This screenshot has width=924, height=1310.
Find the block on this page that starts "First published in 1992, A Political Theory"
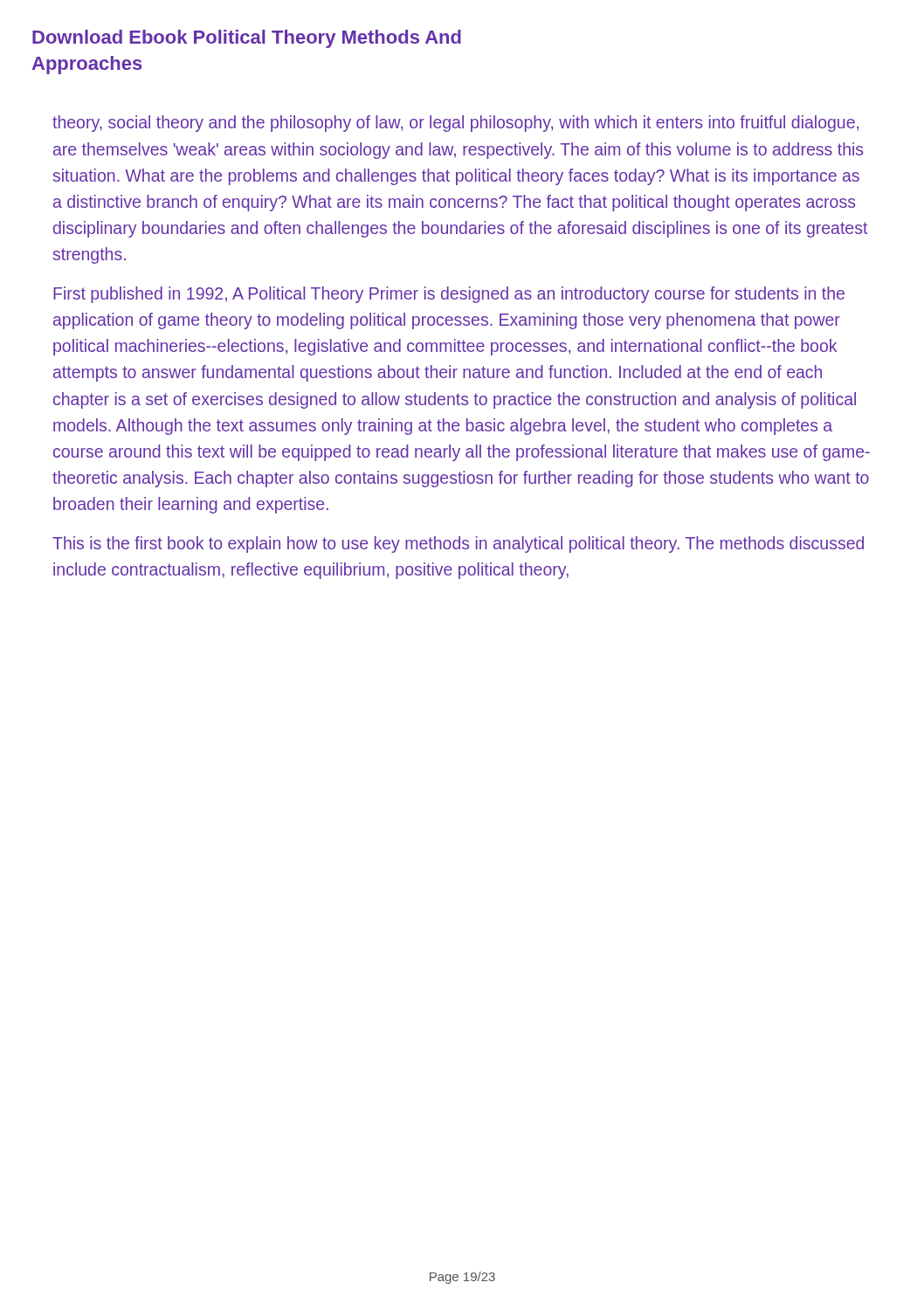[461, 399]
